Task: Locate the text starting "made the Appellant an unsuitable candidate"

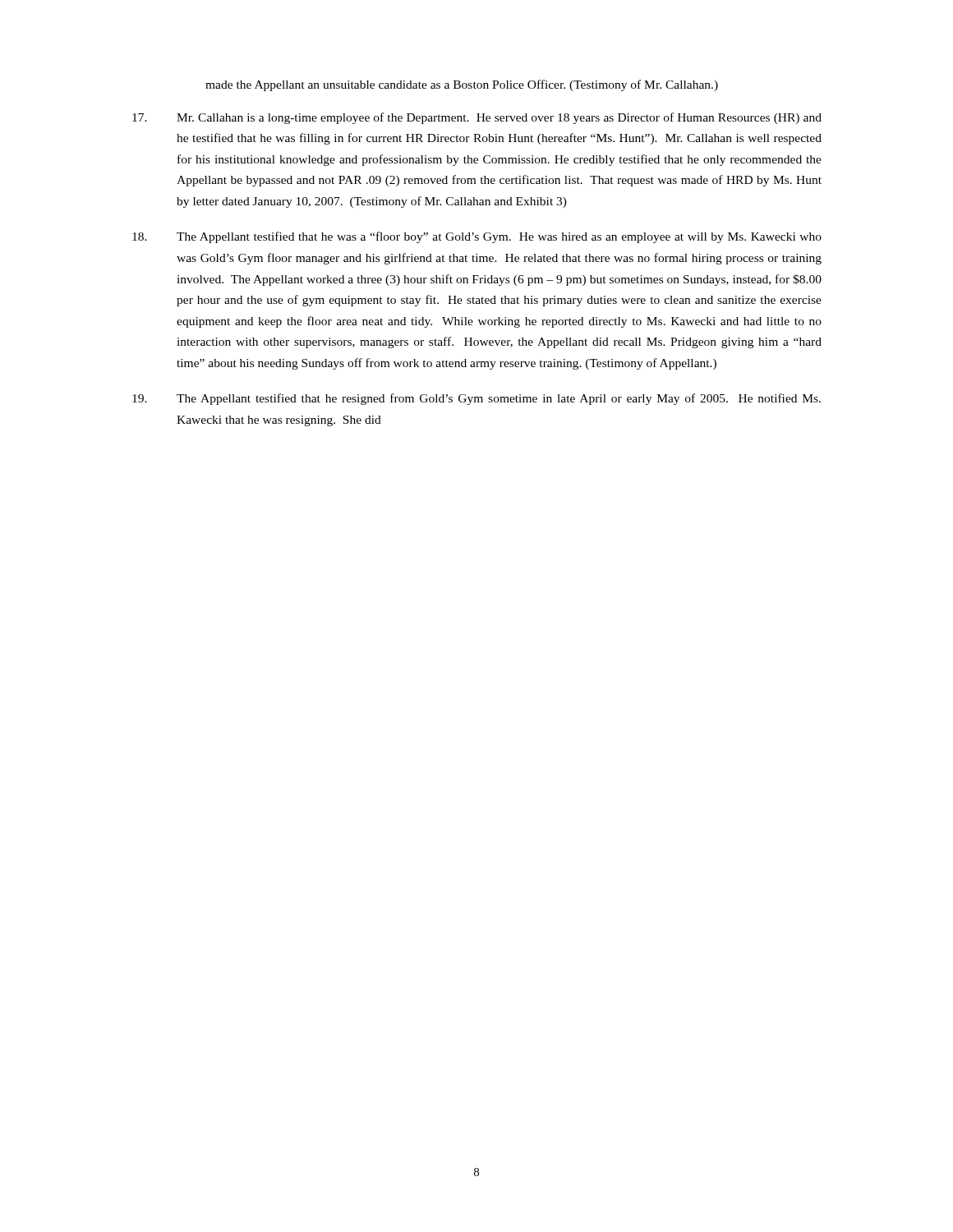Action: coord(462,84)
